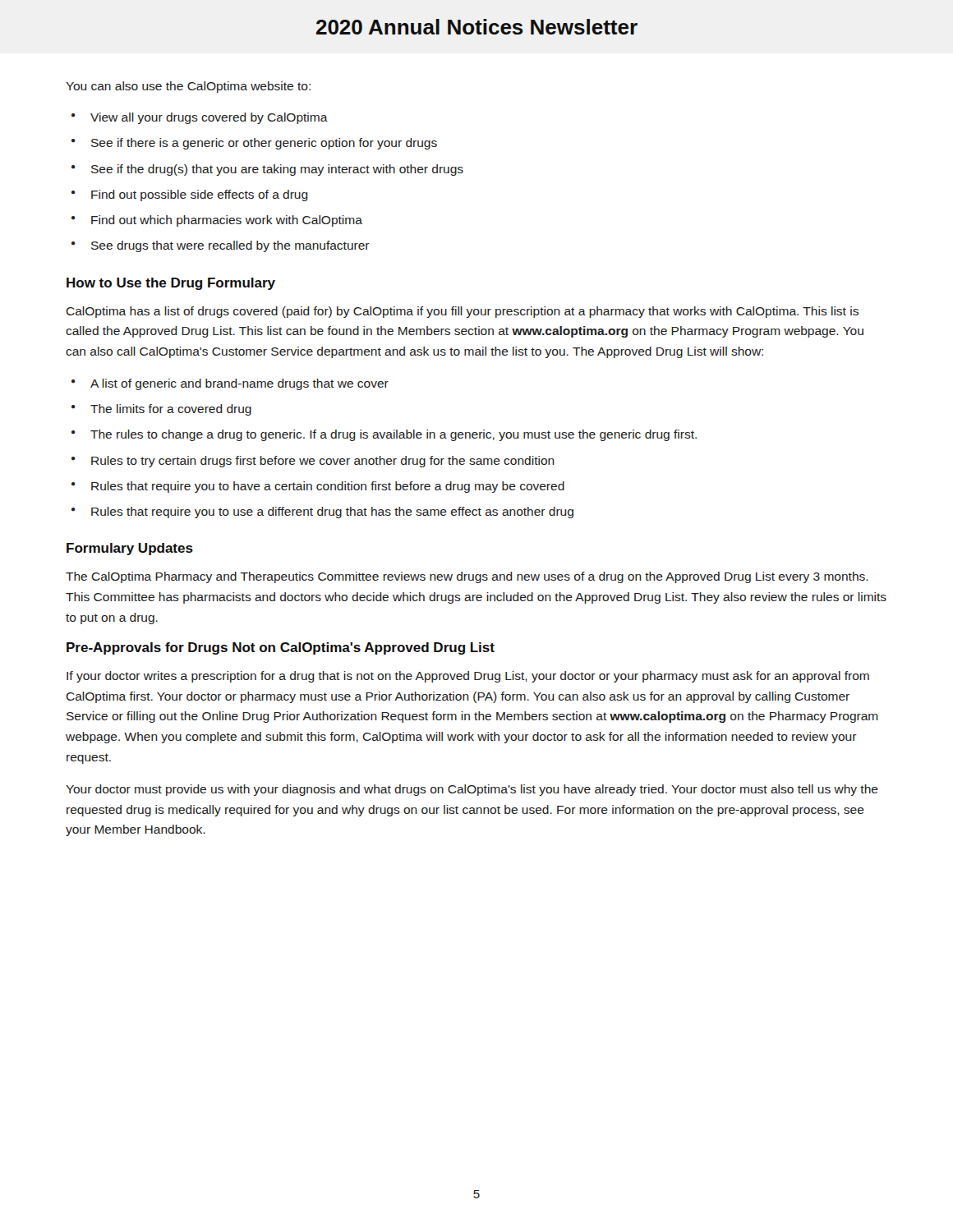This screenshot has height=1232, width=953.
Task: Select the region starting "CalOptima has a"
Action: tap(465, 331)
